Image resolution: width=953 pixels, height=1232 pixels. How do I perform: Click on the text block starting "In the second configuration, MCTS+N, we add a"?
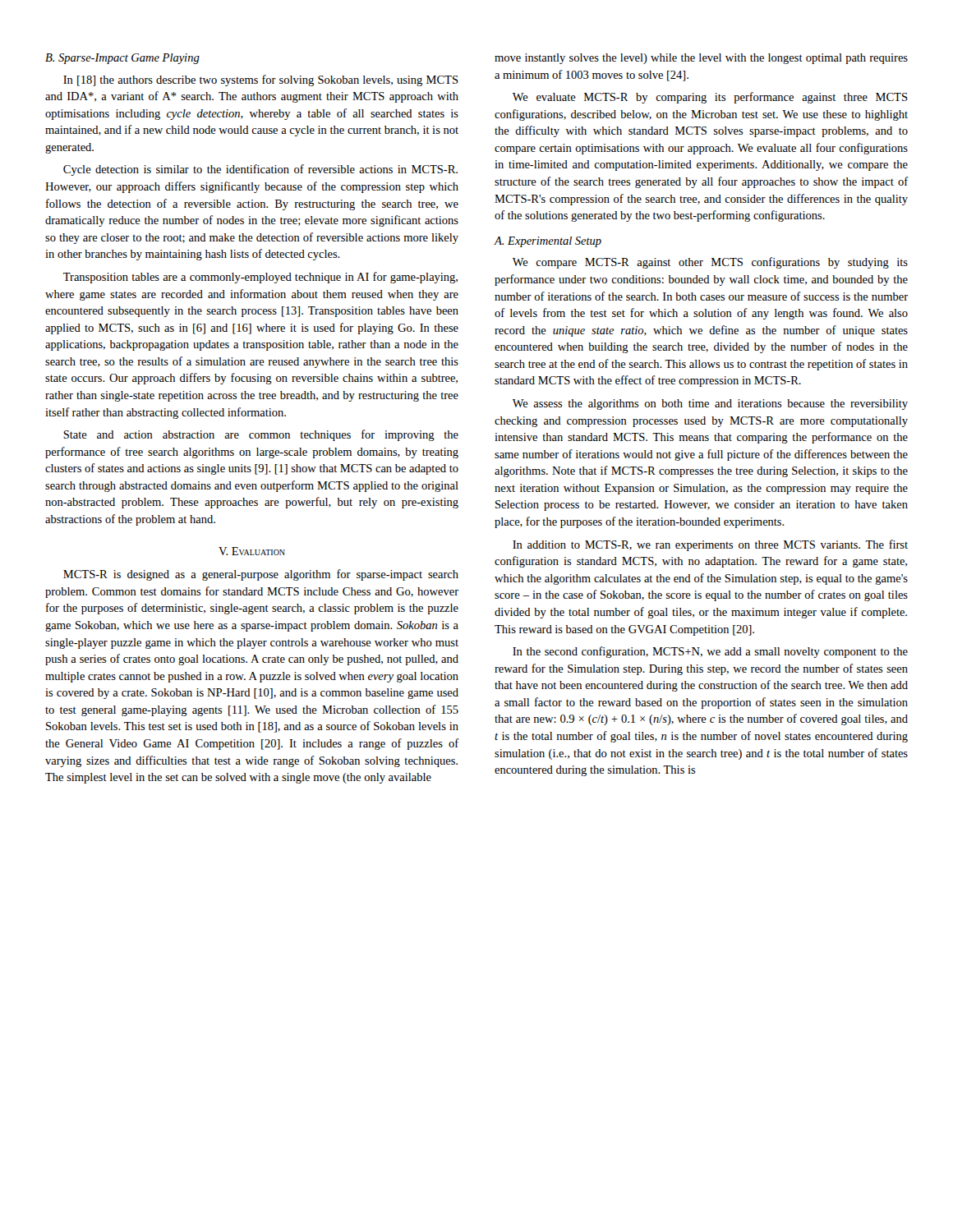tap(701, 711)
